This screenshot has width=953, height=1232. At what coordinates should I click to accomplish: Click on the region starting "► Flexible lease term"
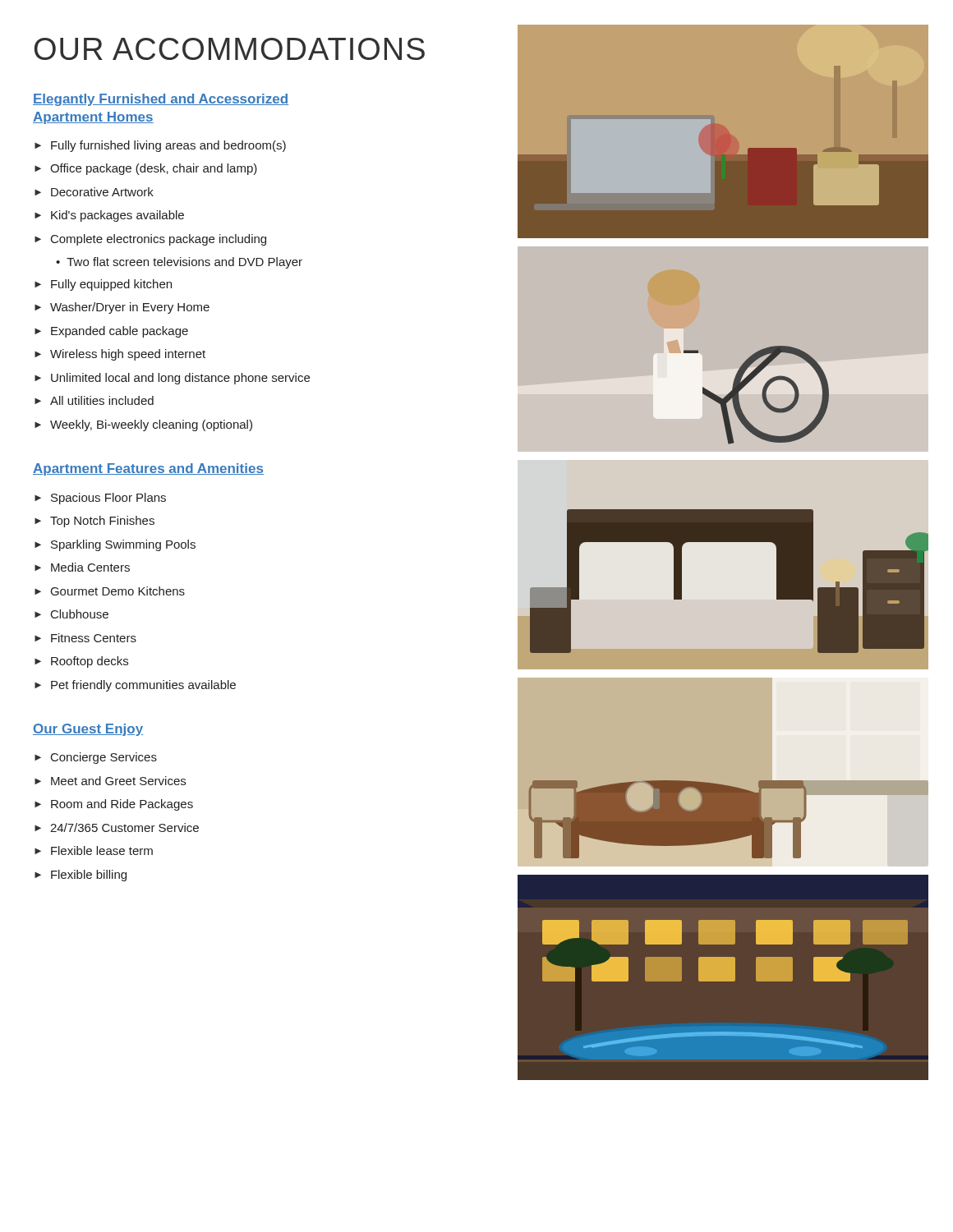(x=93, y=851)
